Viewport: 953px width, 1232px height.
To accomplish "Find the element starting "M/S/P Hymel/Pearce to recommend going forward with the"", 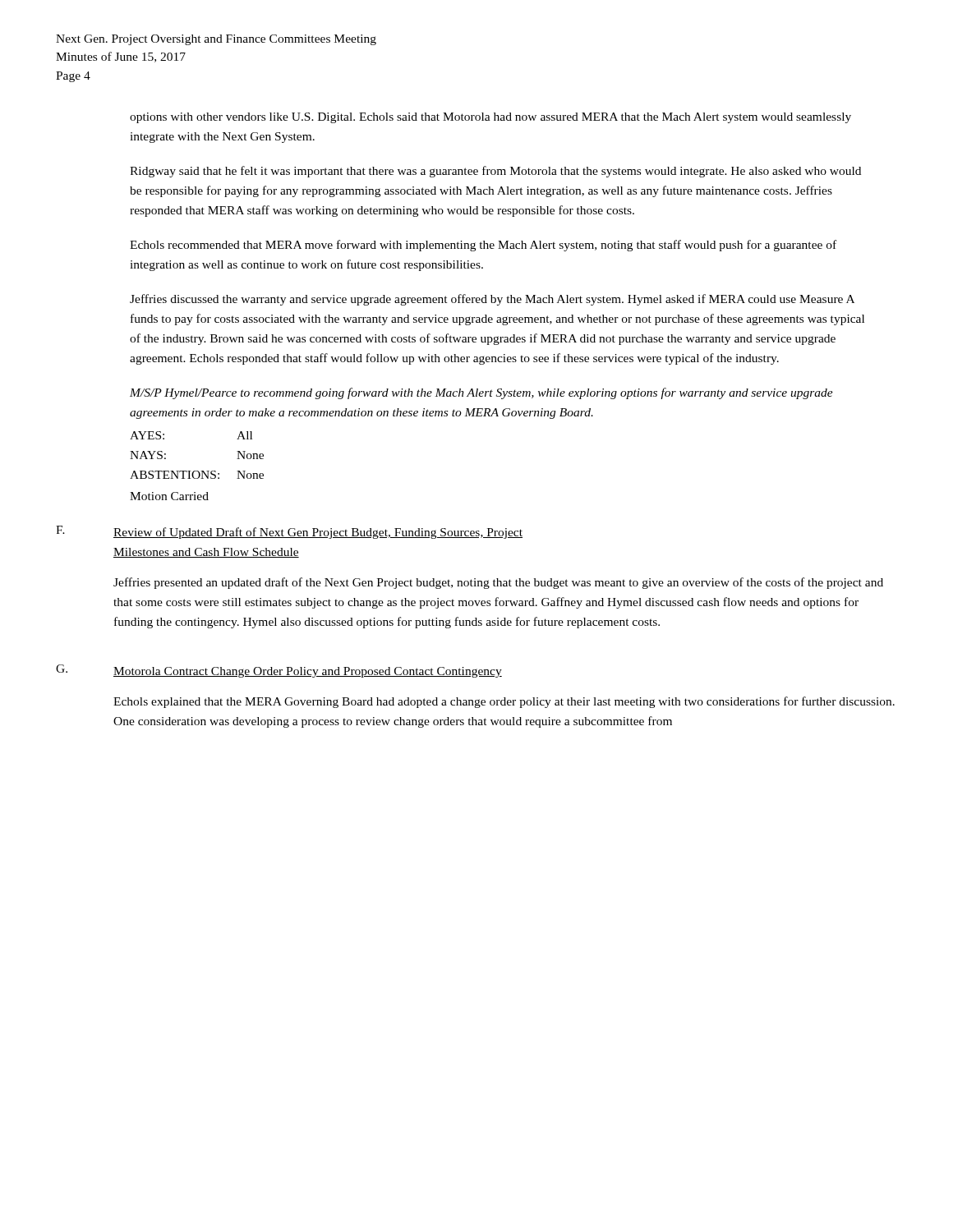I will coord(481,393).
